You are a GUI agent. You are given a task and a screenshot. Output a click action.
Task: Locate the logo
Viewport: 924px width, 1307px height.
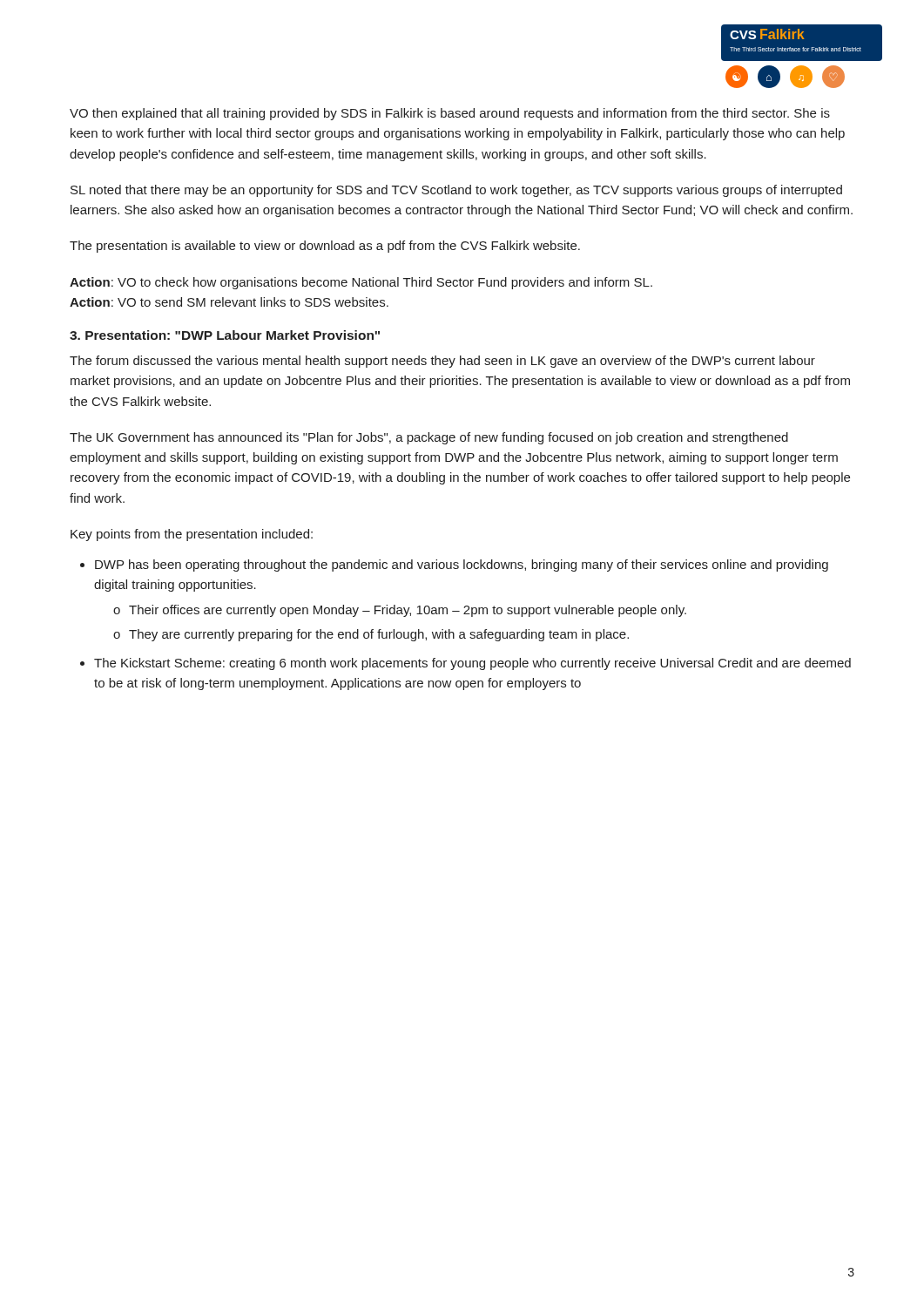(799, 59)
